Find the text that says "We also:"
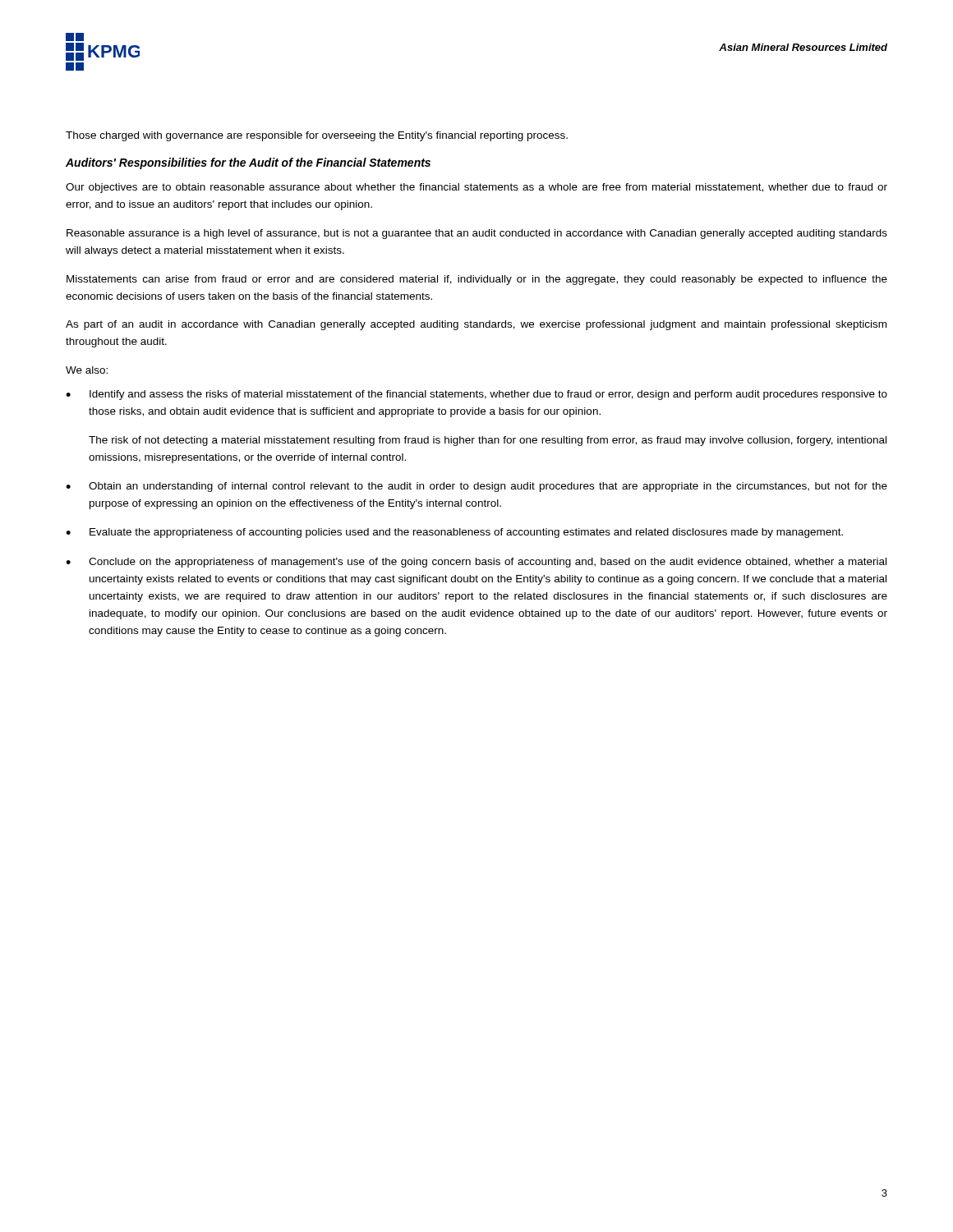This screenshot has height=1232, width=953. point(87,370)
